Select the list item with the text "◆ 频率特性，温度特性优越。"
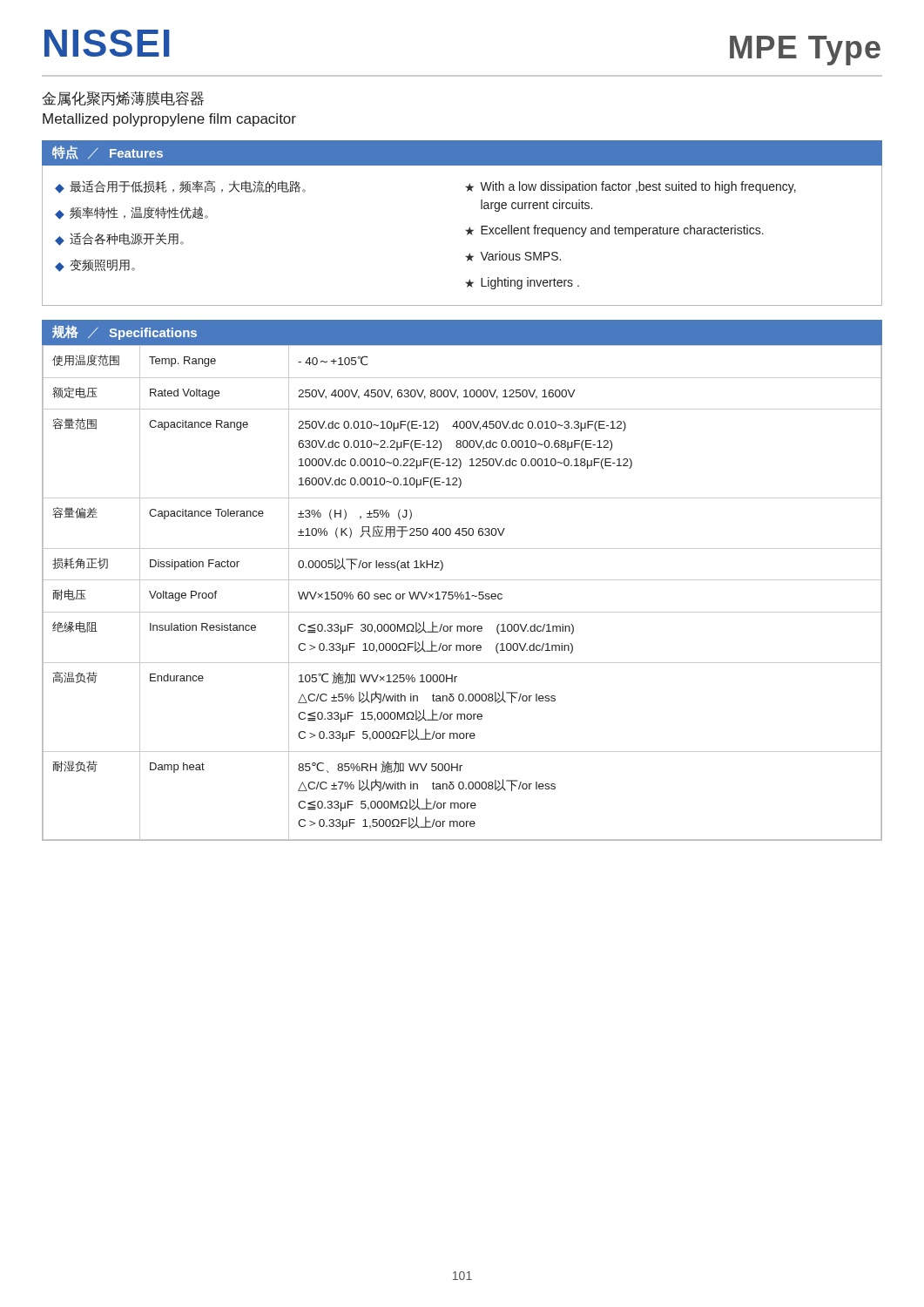Viewport: 924px width, 1307px height. [x=135, y=213]
